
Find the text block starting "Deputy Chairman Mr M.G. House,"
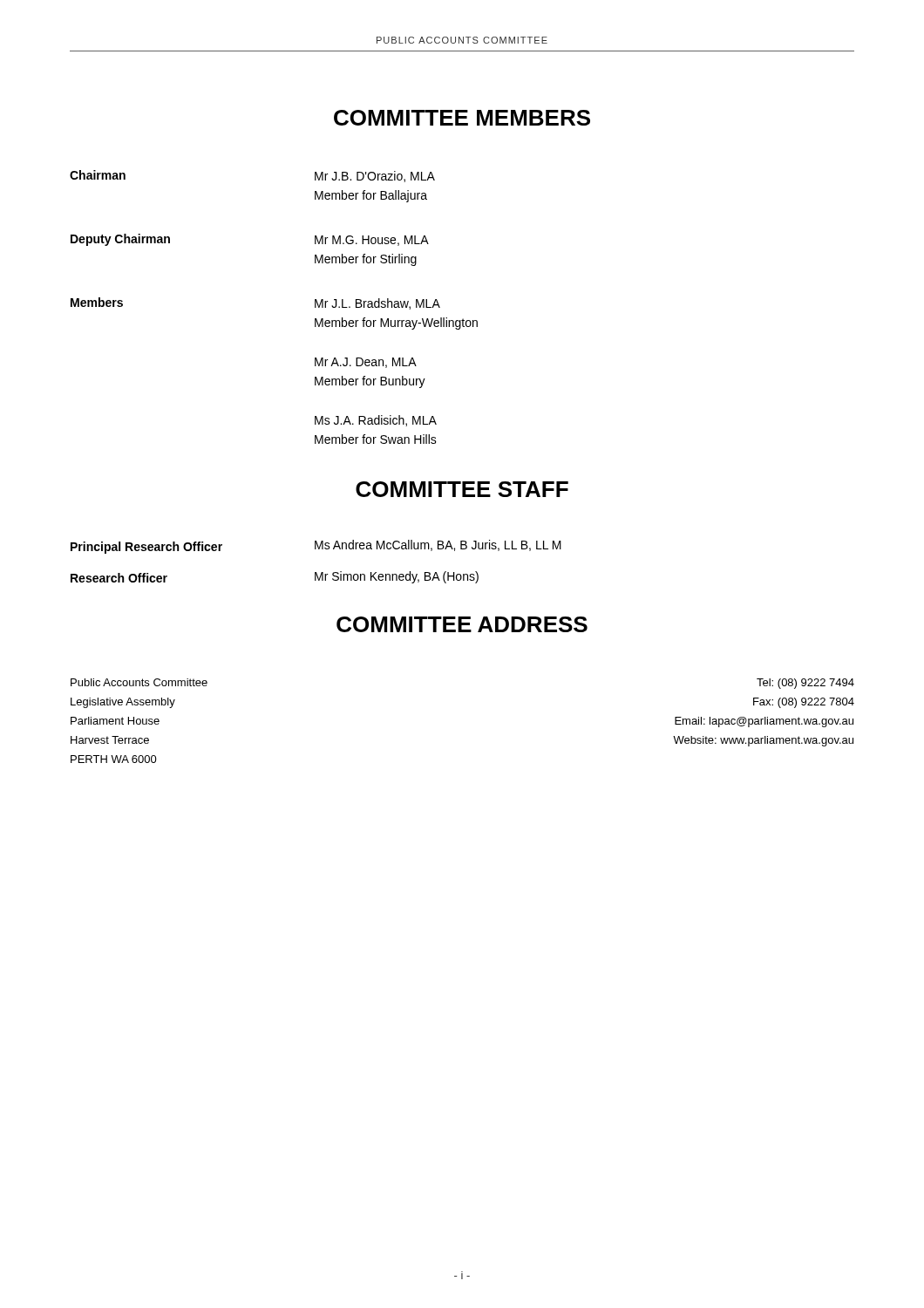click(x=117, y=241)
